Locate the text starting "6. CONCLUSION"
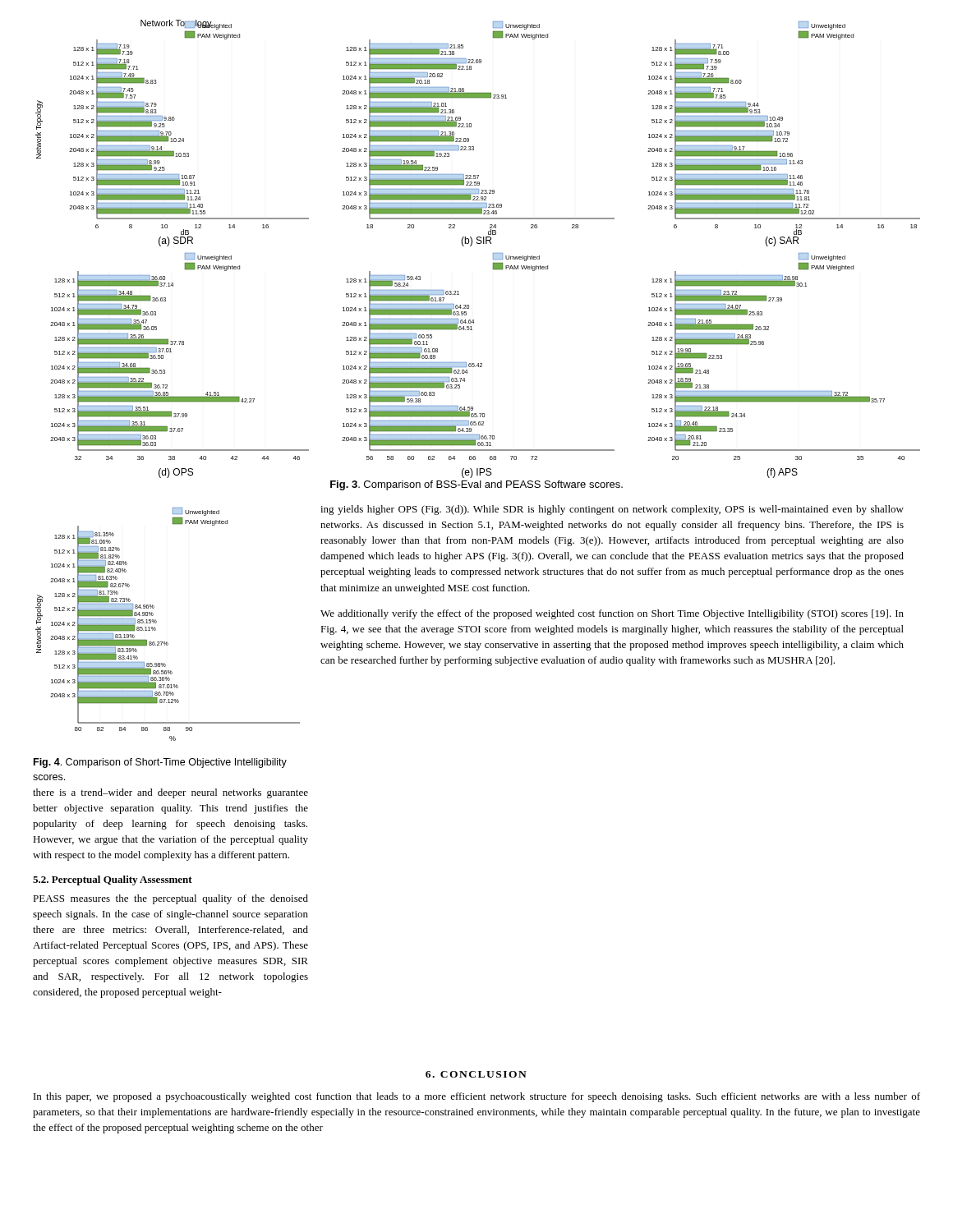This screenshot has width=953, height=1232. coord(476,1074)
